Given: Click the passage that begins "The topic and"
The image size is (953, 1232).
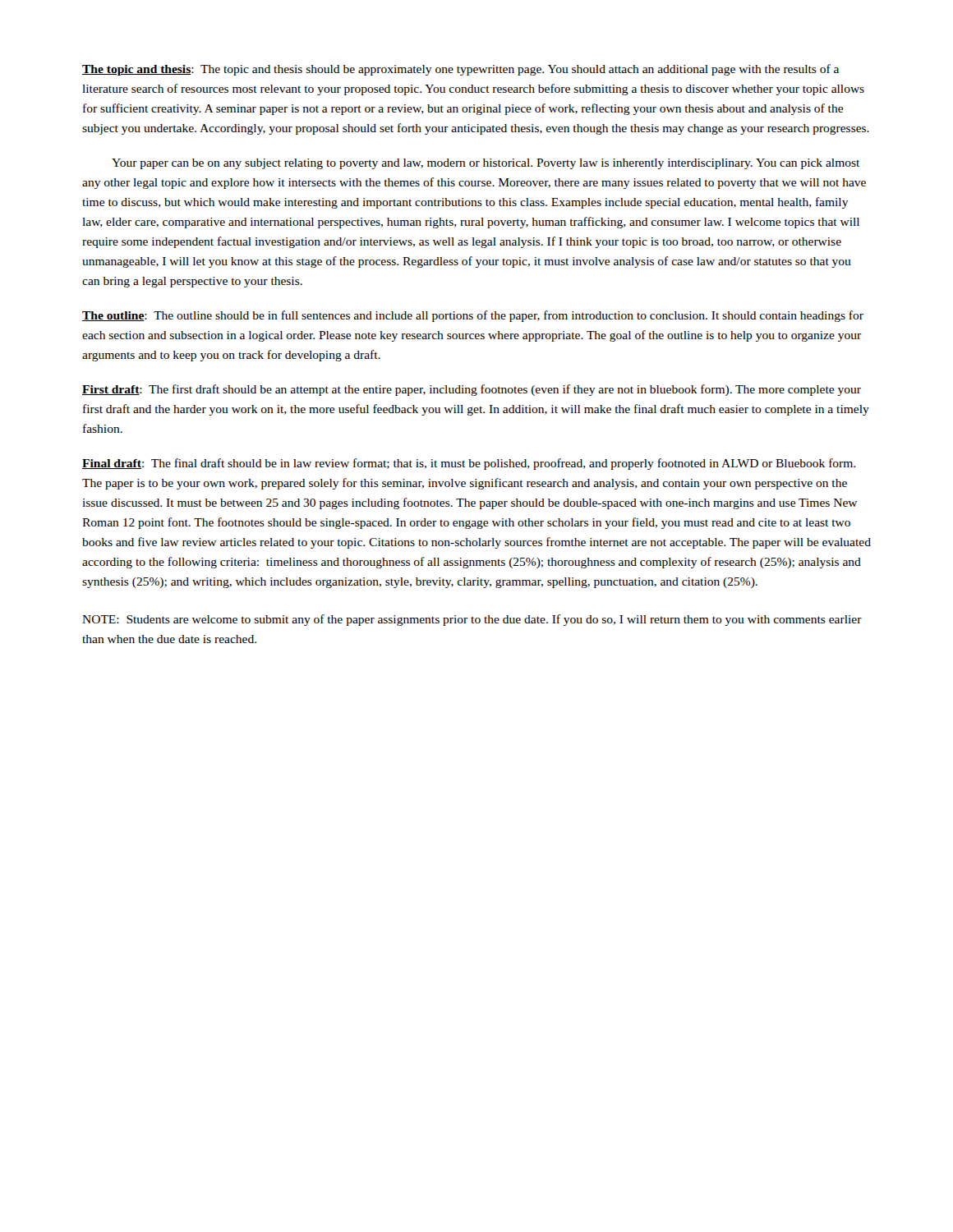Looking at the screenshot, I should point(476,99).
